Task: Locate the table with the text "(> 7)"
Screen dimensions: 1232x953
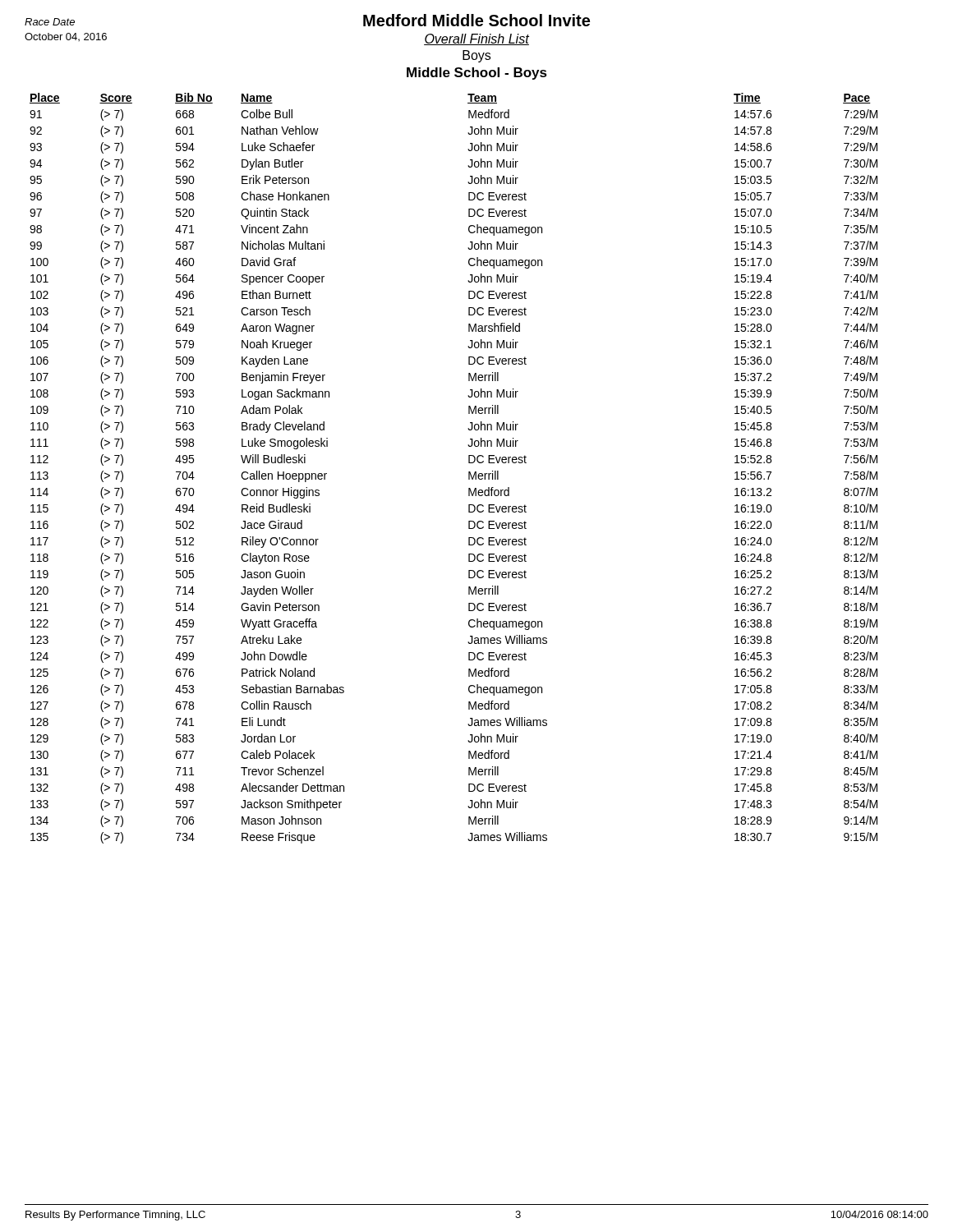Action: [476, 467]
